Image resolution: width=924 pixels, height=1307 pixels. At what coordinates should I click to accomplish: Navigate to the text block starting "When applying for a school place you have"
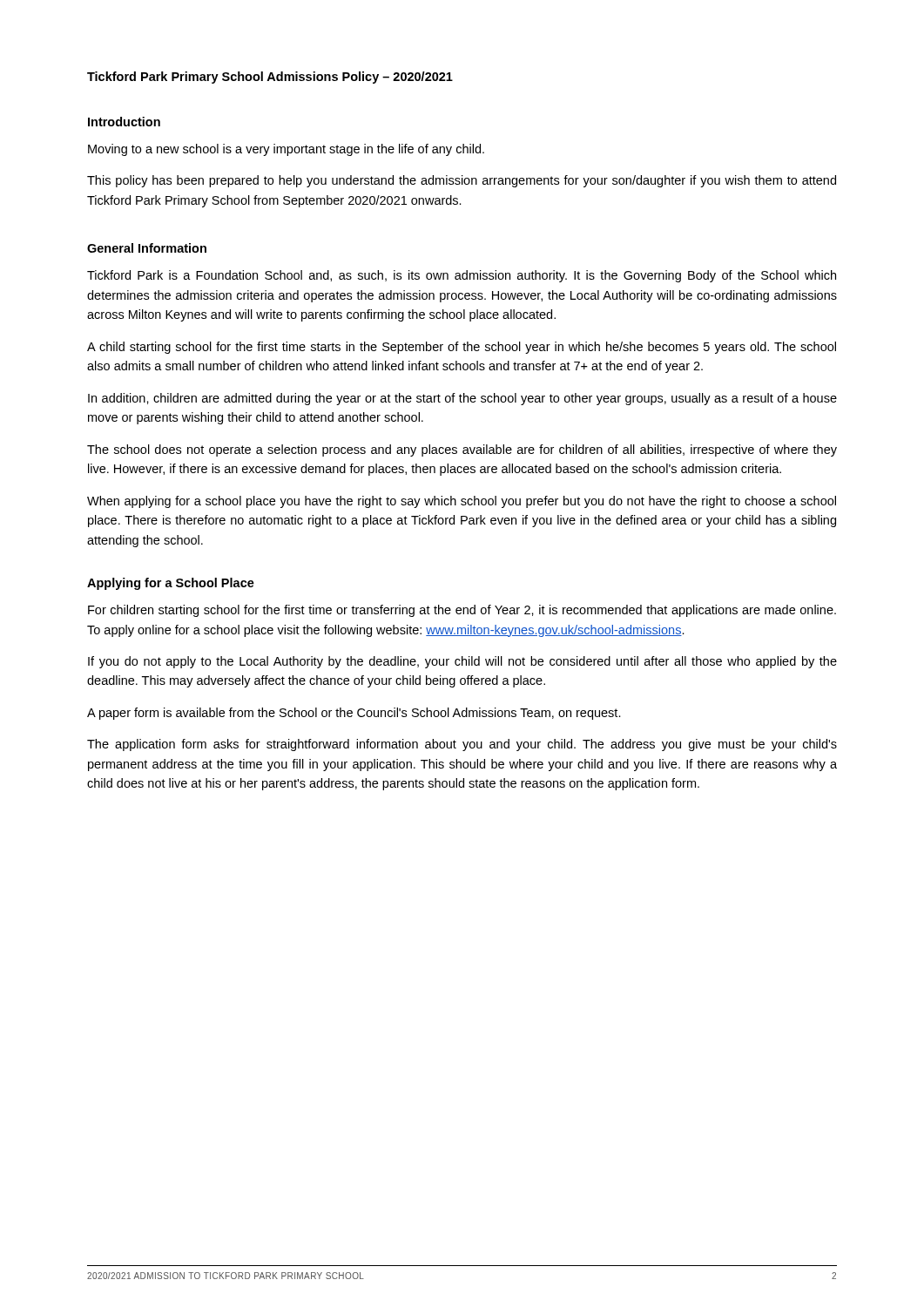click(462, 520)
